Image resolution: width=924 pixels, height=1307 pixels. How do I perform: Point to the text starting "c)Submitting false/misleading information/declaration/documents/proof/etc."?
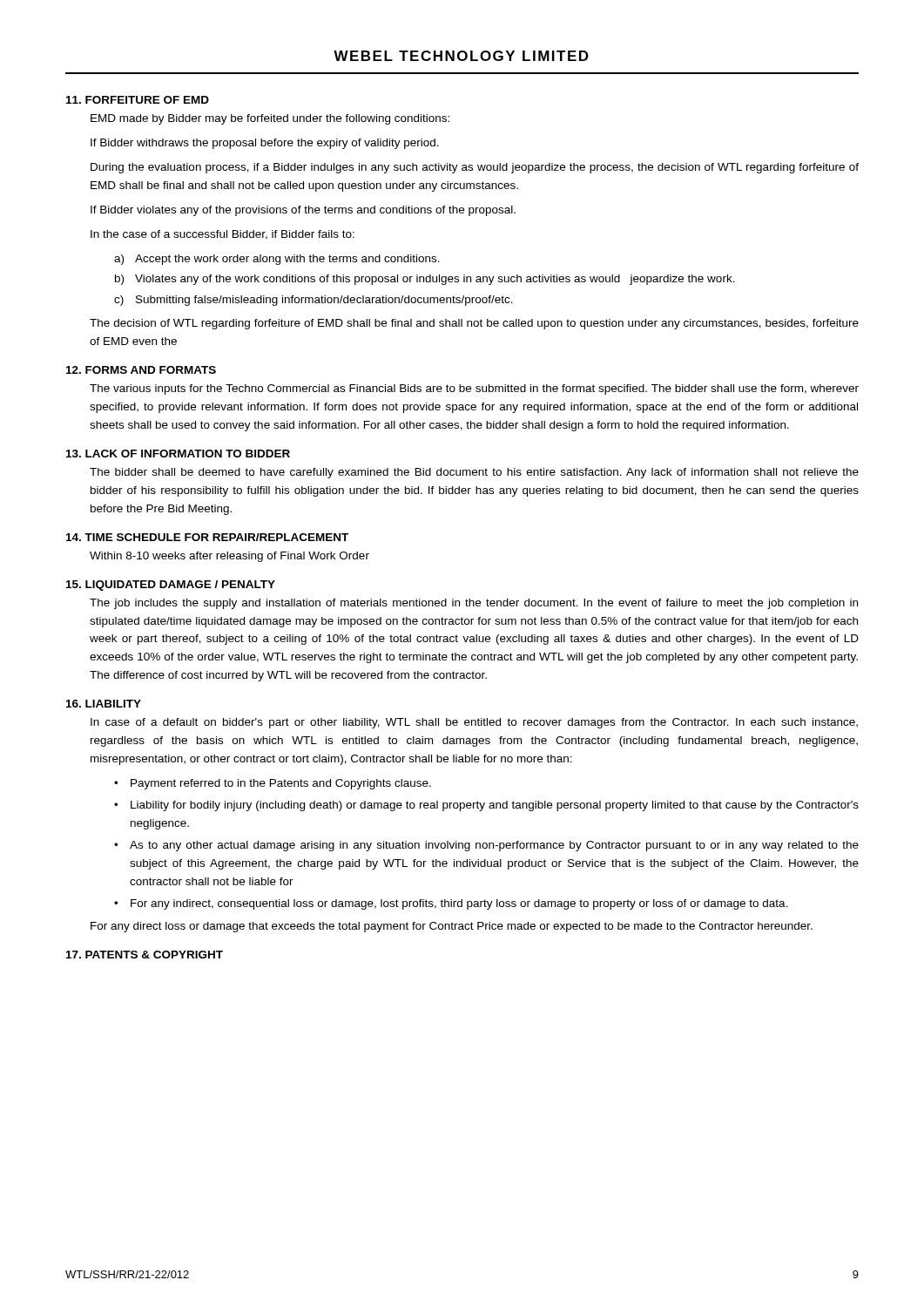486,300
